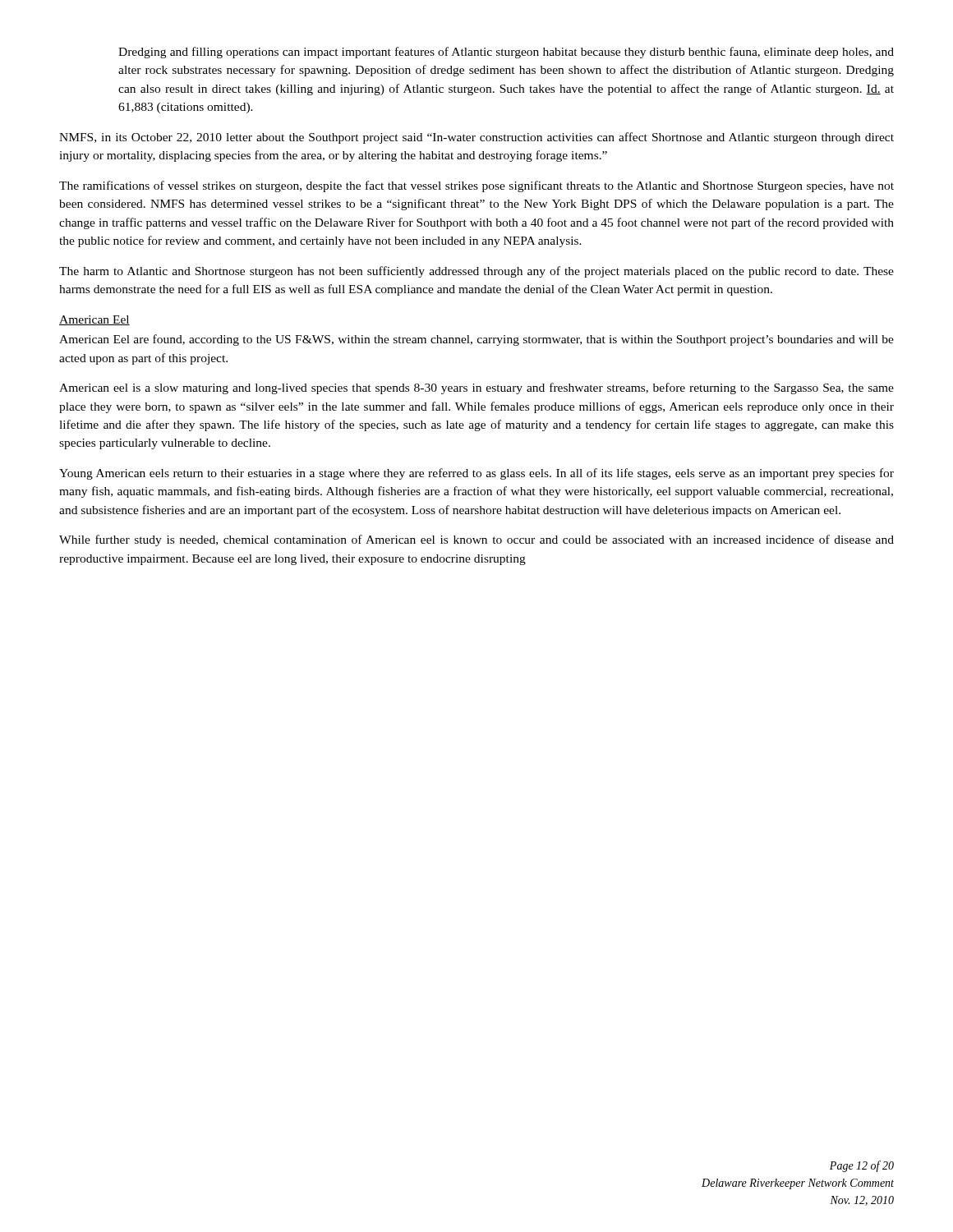Viewport: 953px width, 1232px height.
Task: Select the text block that says "NMFS, in its October 22, 2010"
Action: click(x=476, y=146)
